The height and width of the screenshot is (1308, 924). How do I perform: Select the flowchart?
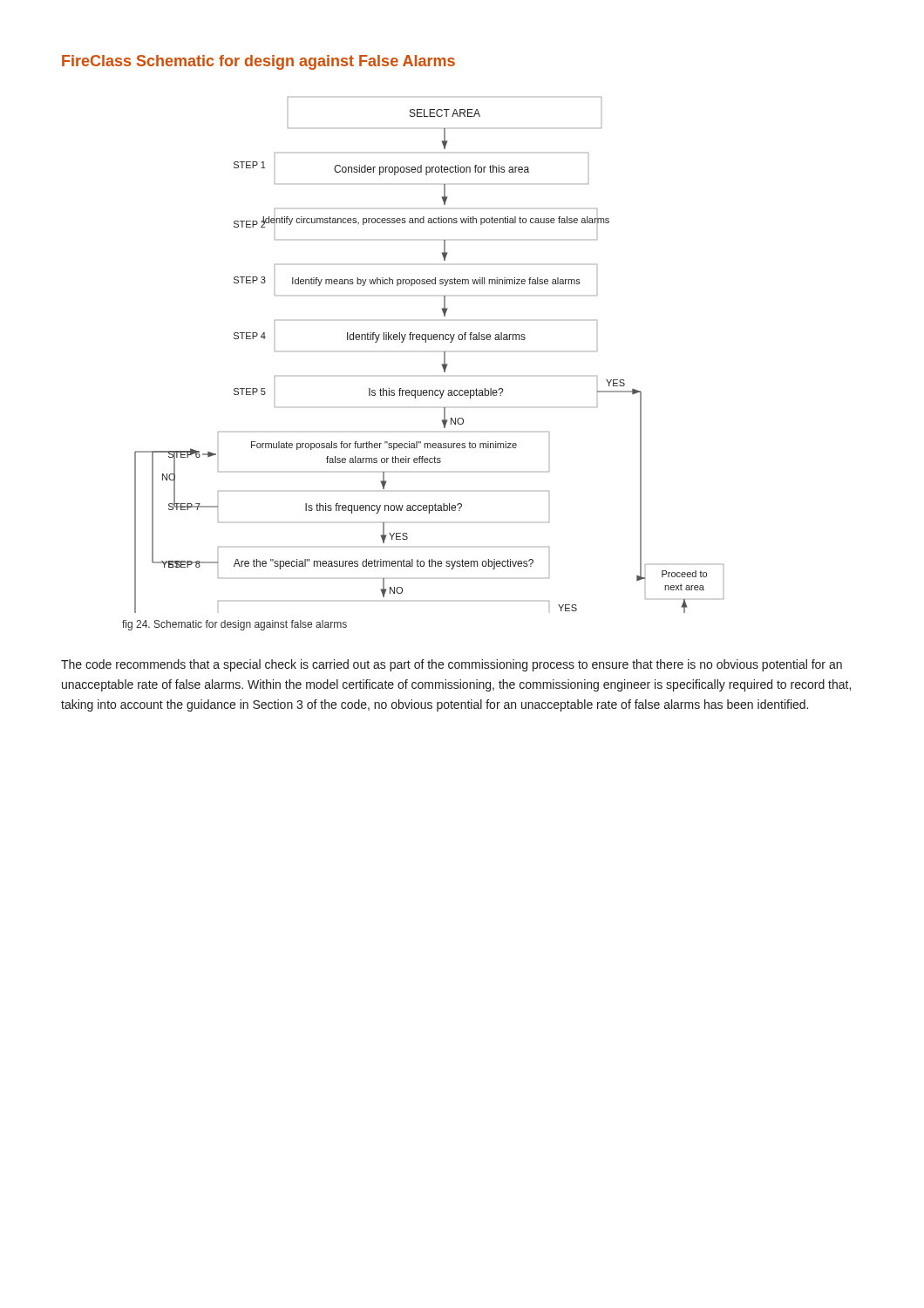point(462,351)
